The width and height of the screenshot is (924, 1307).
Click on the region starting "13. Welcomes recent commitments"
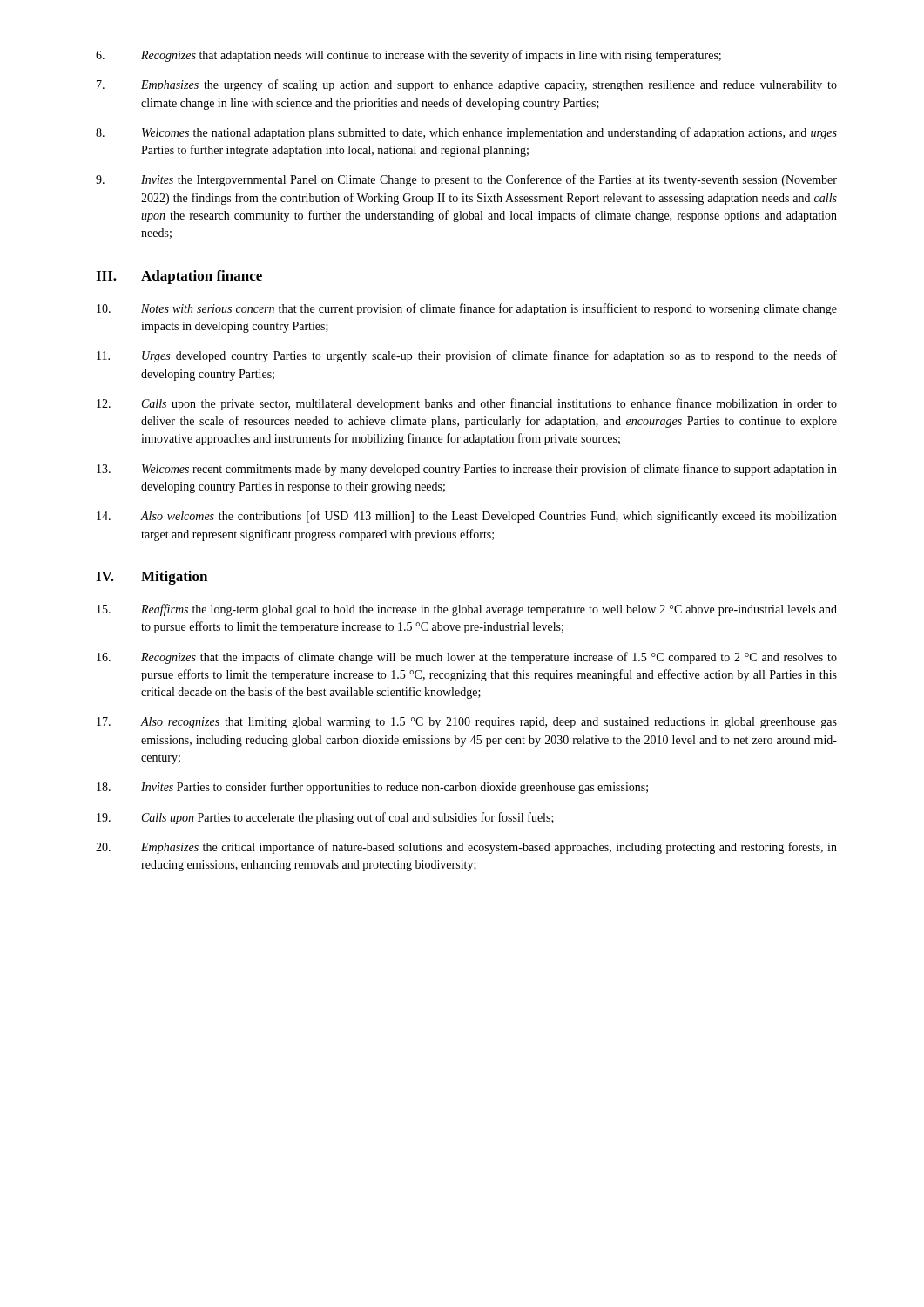click(x=466, y=478)
